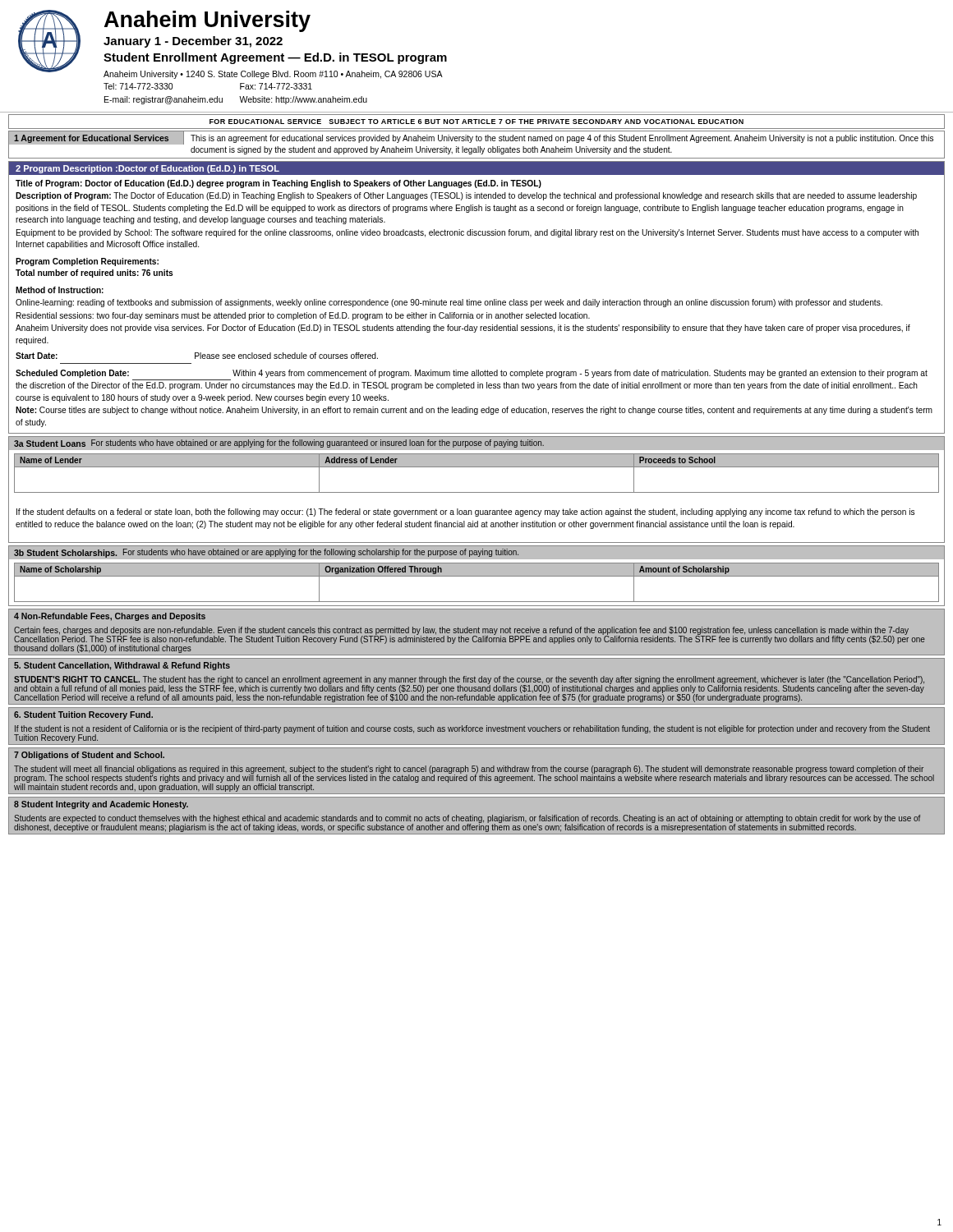Navigate to the element starting "3b Student Scholarships. For students"

pyautogui.click(x=476, y=576)
